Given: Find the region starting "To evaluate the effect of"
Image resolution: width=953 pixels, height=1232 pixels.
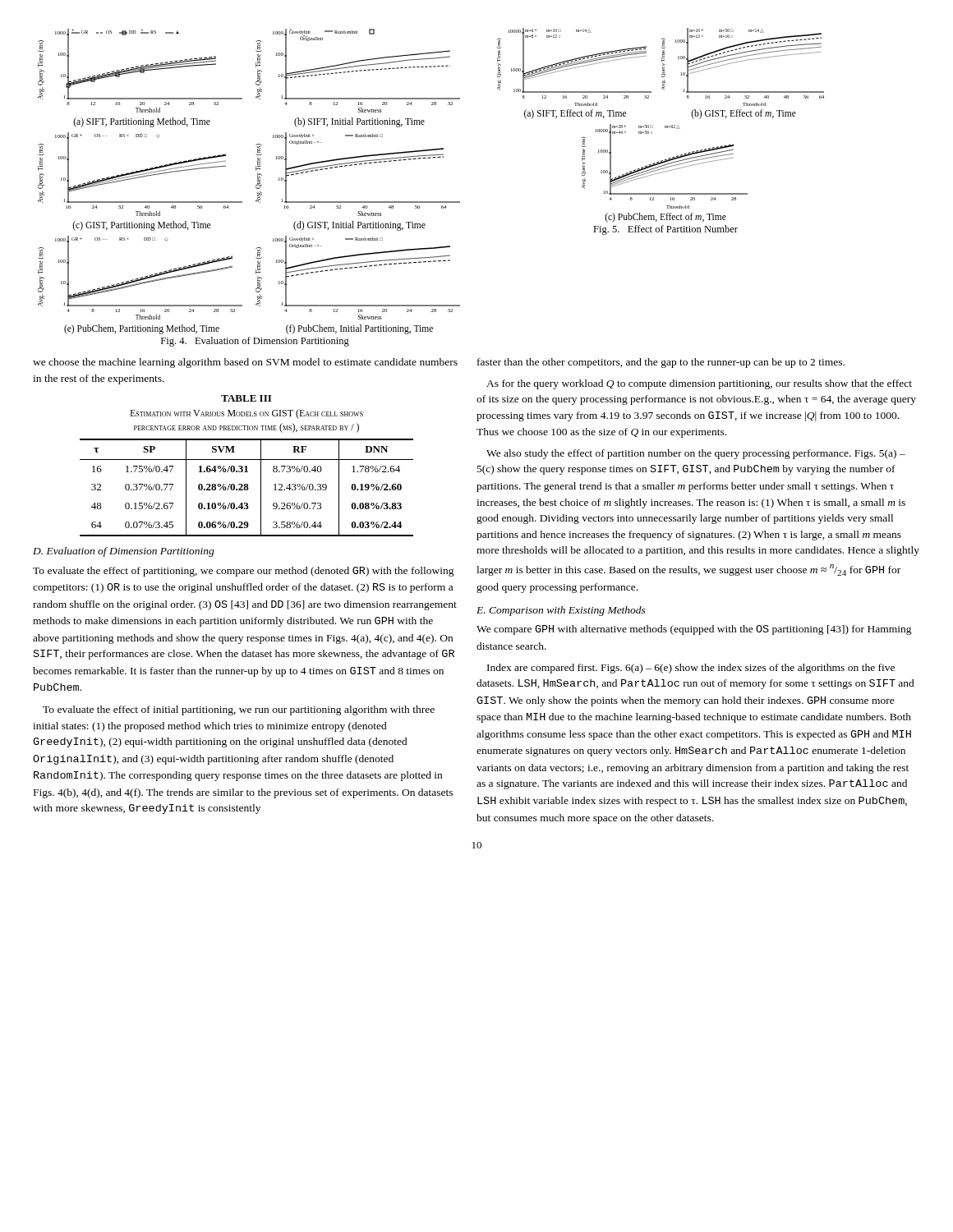Looking at the screenshot, I should 244,572.
